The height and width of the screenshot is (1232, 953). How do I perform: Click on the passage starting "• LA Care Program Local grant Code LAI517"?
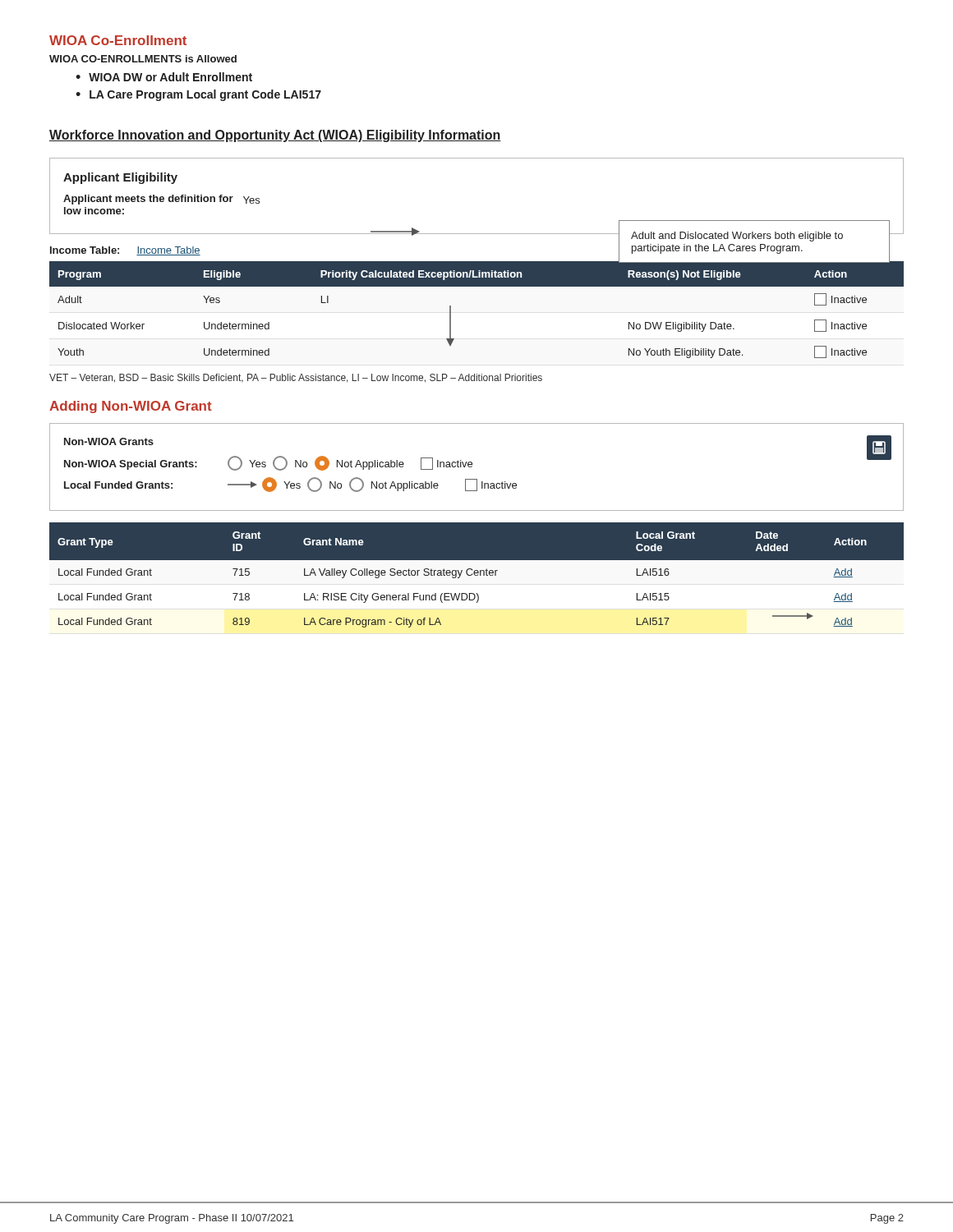pyautogui.click(x=198, y=94)
